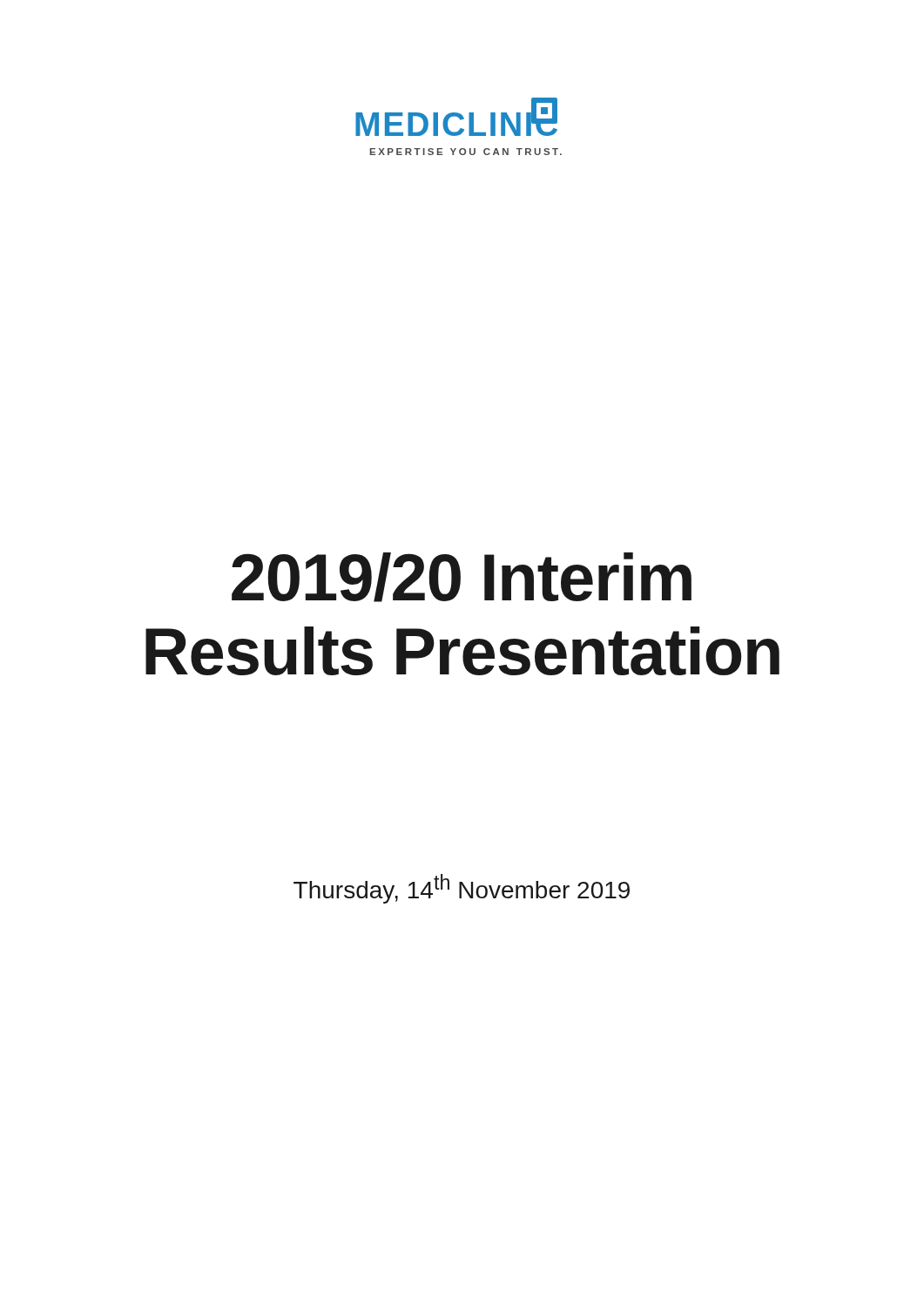Find the title with the text "2019/20 InterimResults Presentation"
The width and height of the screenshot is (924, 1307).
tap(462, 614)
